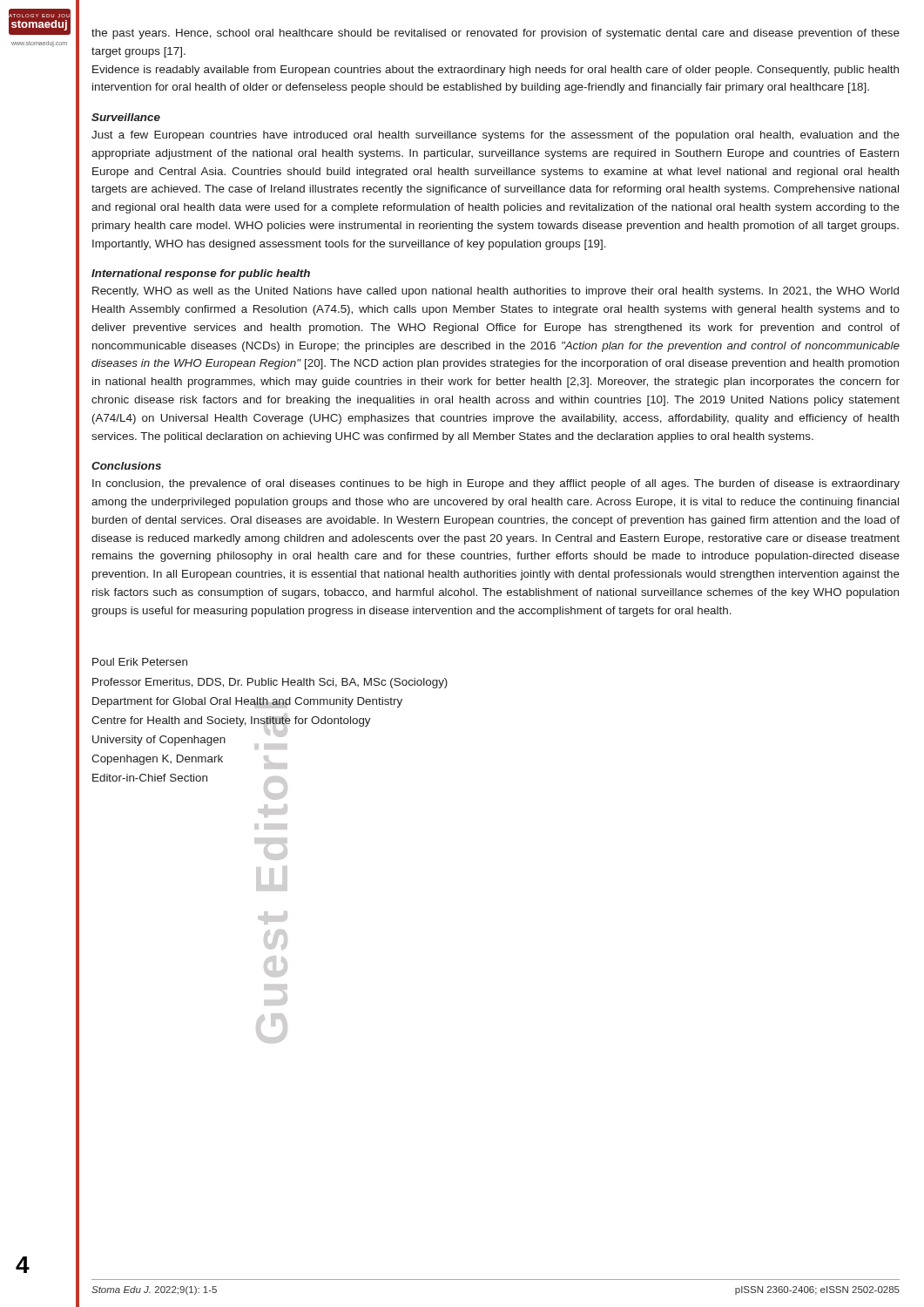The height and width of the screenshot is (1307, 924).
Task: Find the text block starting "Poul Erik Petersen Professor Emeritus,"
Action: [270, 720]
